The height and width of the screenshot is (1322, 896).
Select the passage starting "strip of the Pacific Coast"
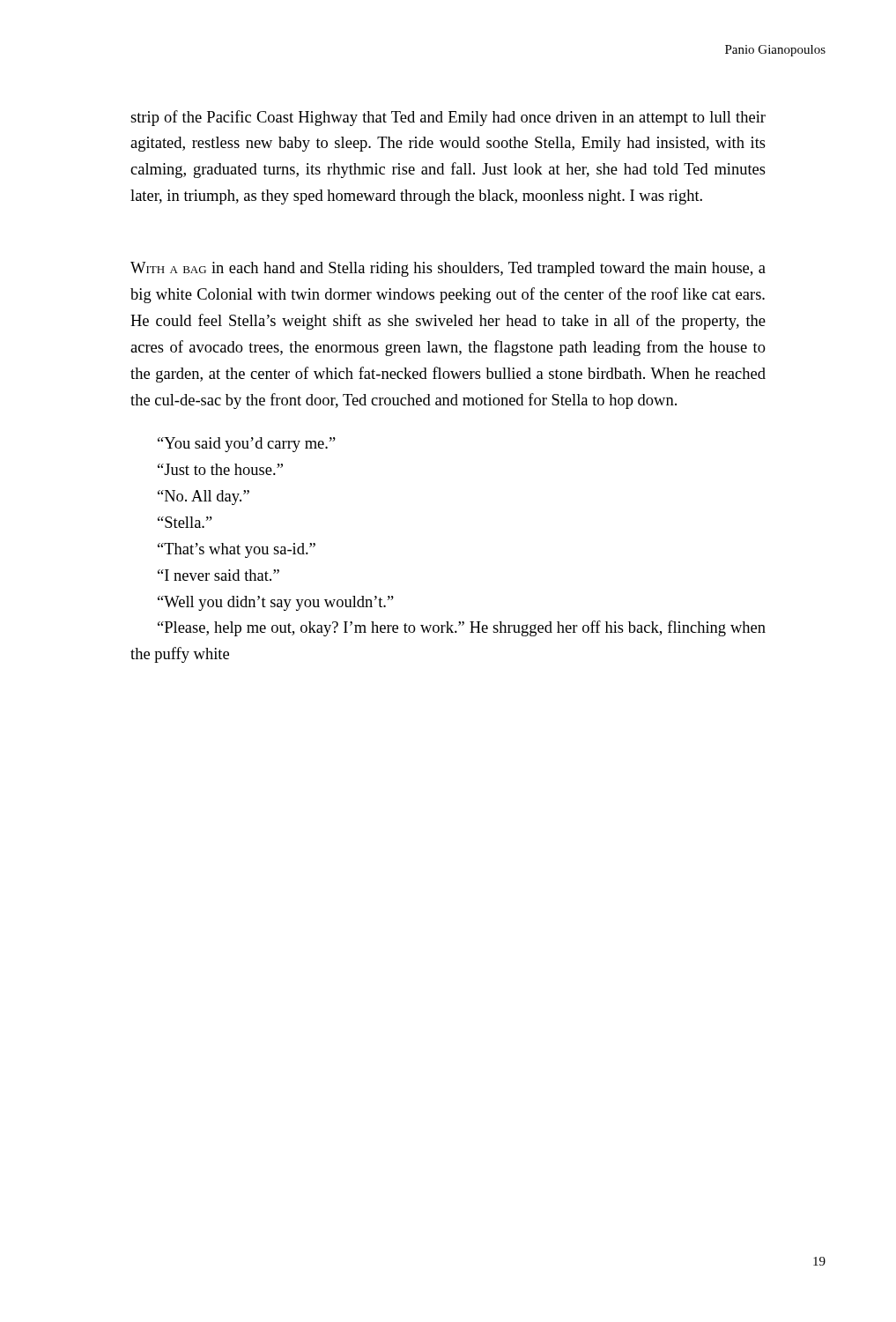[448, 156]
